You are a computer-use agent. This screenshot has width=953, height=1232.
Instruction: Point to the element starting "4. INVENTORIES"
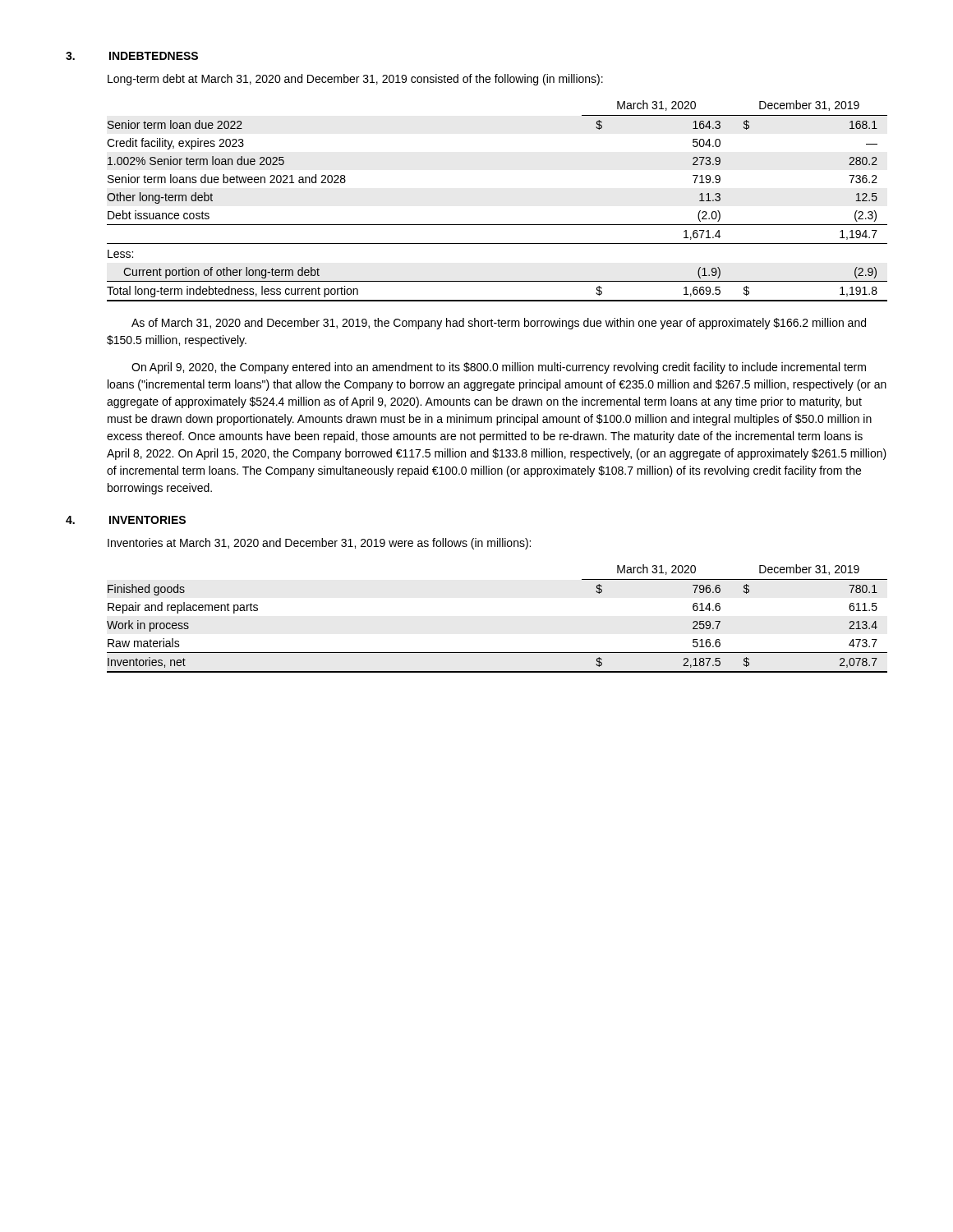[126, 520]
